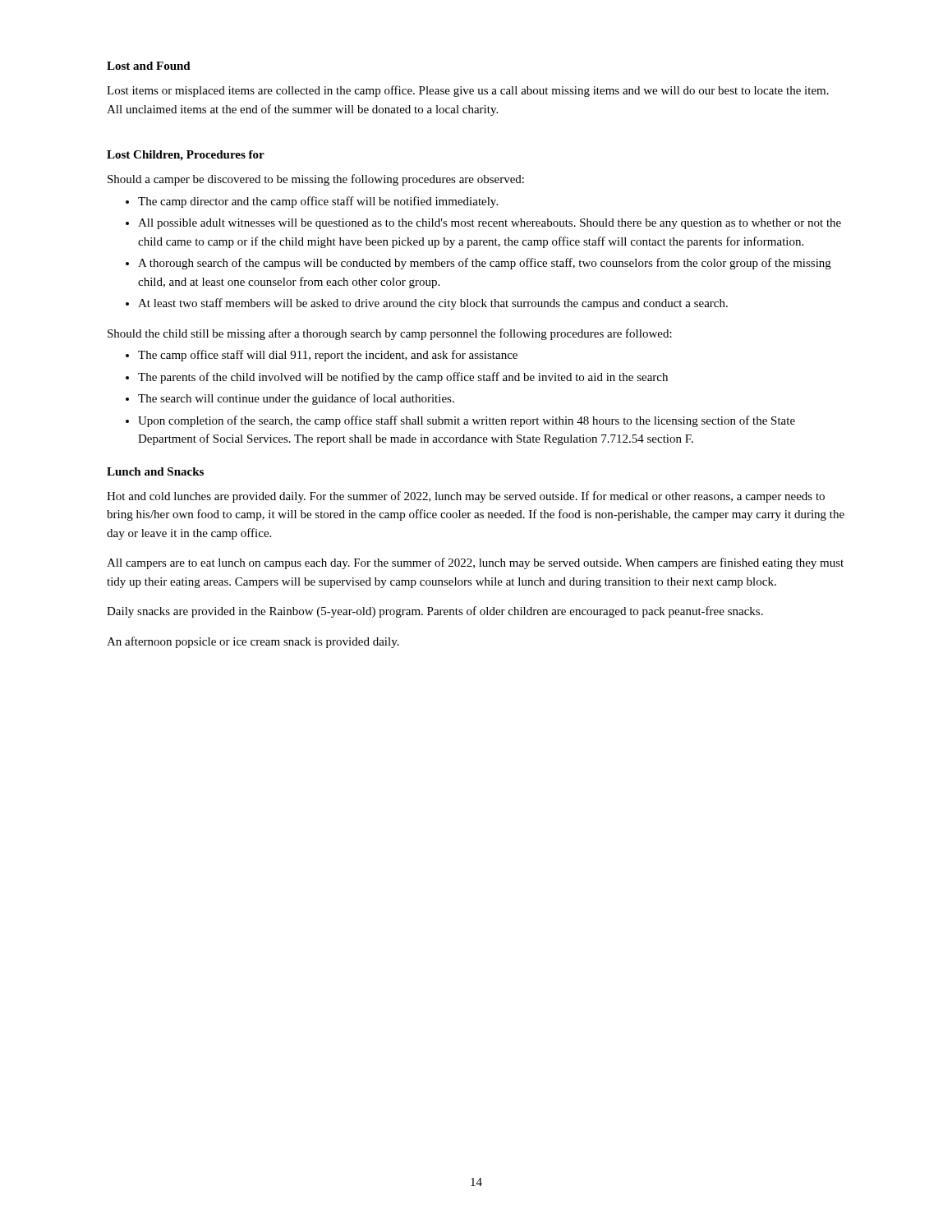
Task: Select the section header that reads "Lunch and Snacks"
Action: pos(155,471)
